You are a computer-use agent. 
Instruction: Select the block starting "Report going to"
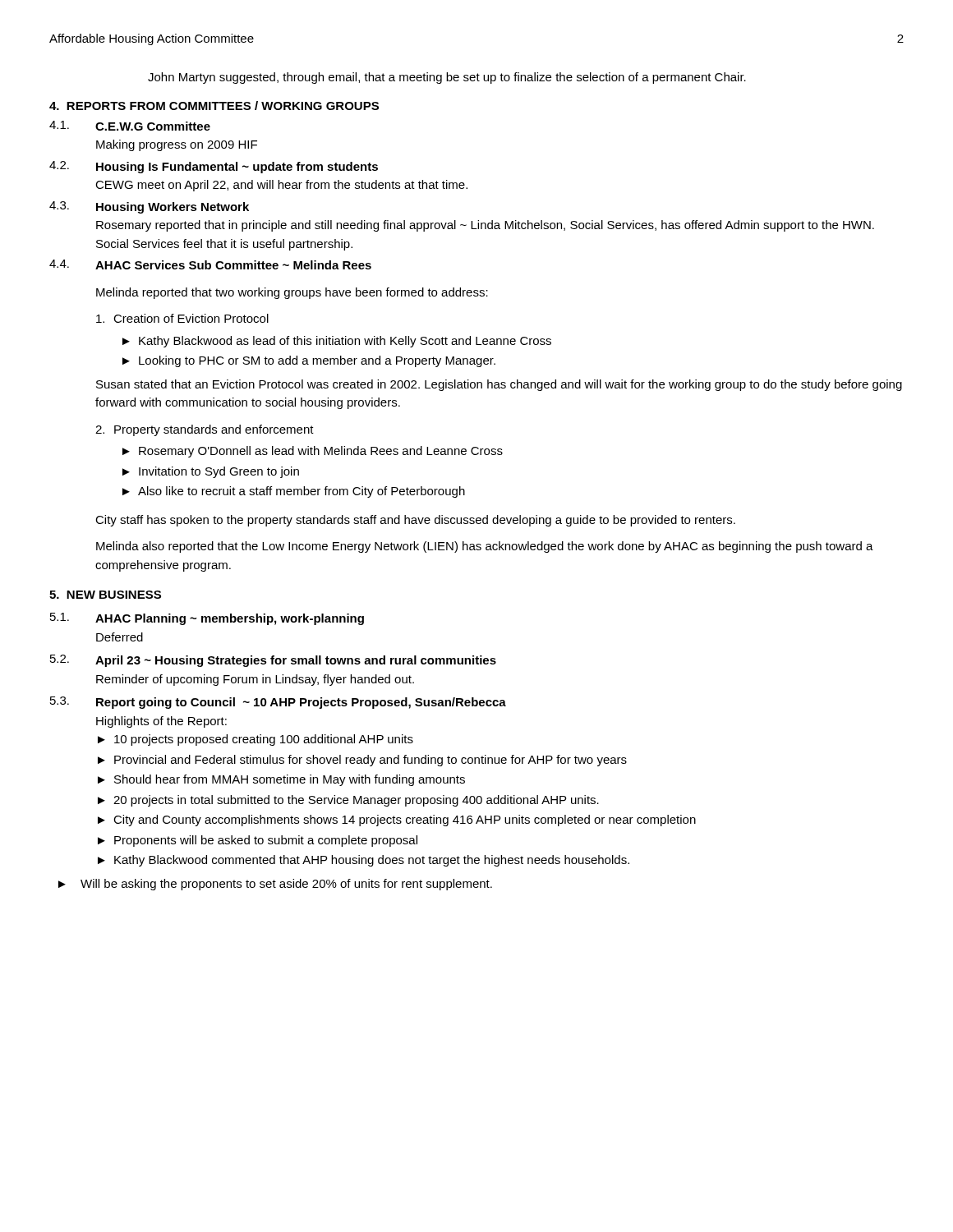(301, 702)
